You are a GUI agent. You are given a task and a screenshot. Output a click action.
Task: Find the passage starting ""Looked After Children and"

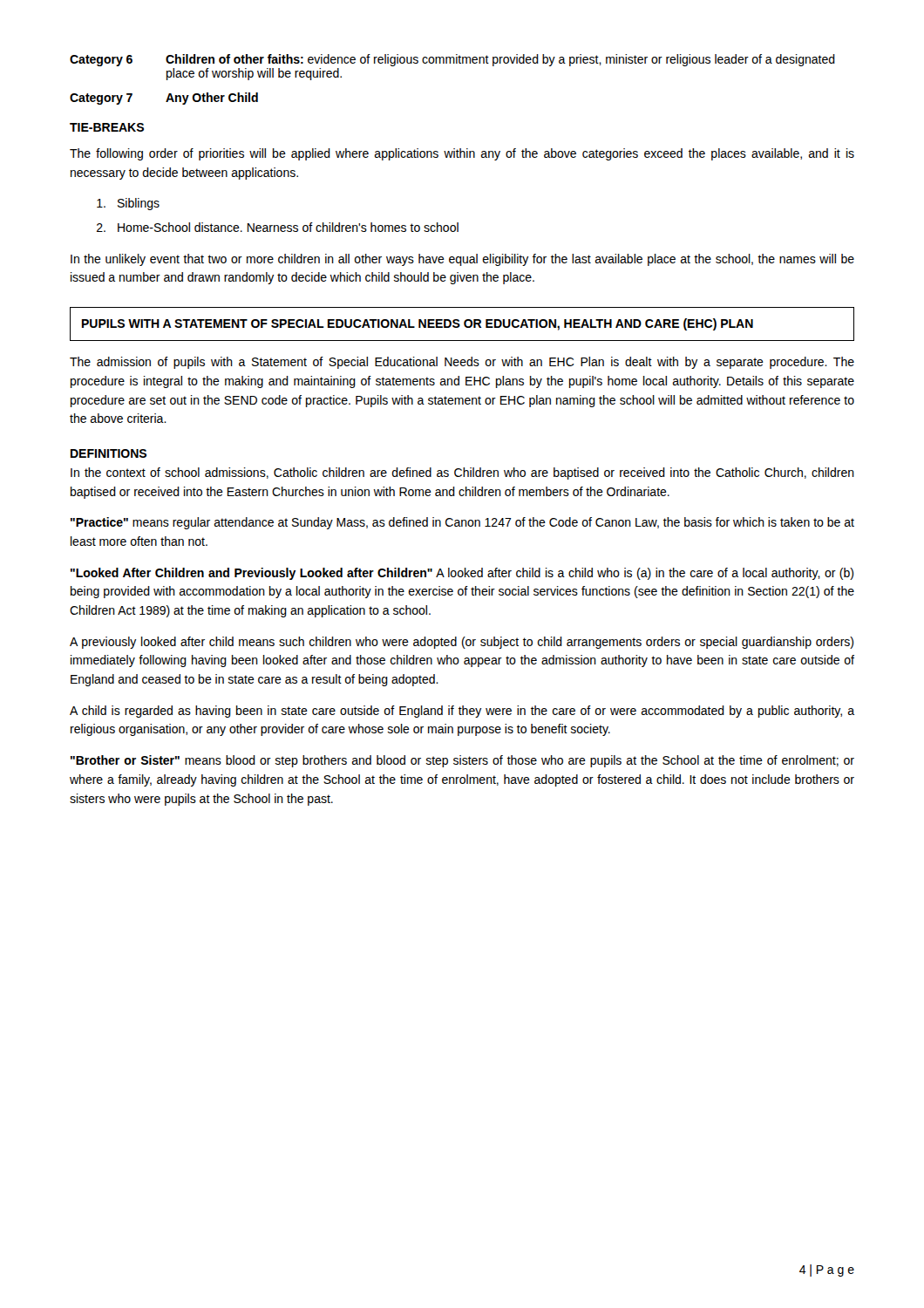(x=462, y=591)
